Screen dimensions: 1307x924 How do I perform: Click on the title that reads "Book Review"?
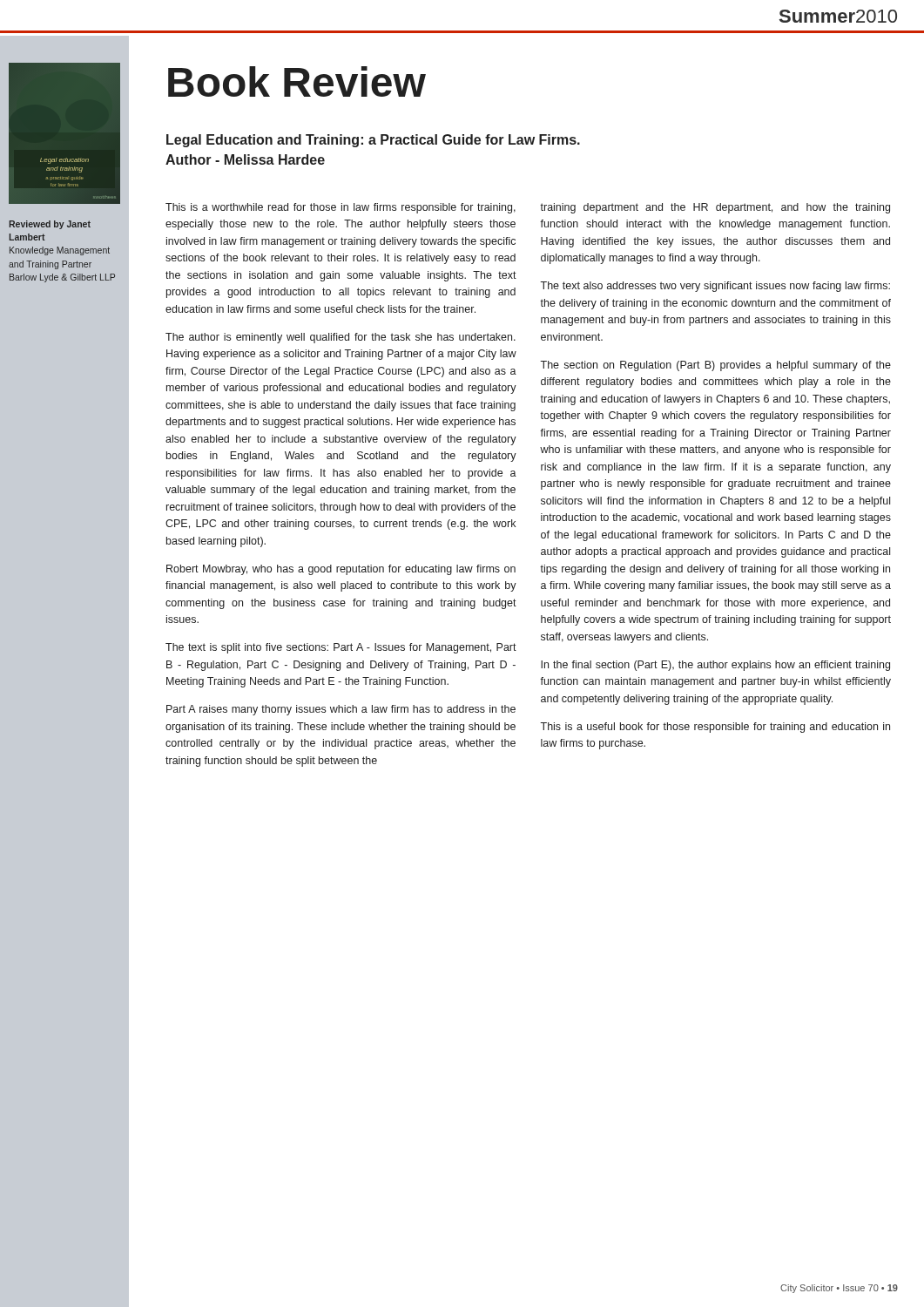[296, 83]
